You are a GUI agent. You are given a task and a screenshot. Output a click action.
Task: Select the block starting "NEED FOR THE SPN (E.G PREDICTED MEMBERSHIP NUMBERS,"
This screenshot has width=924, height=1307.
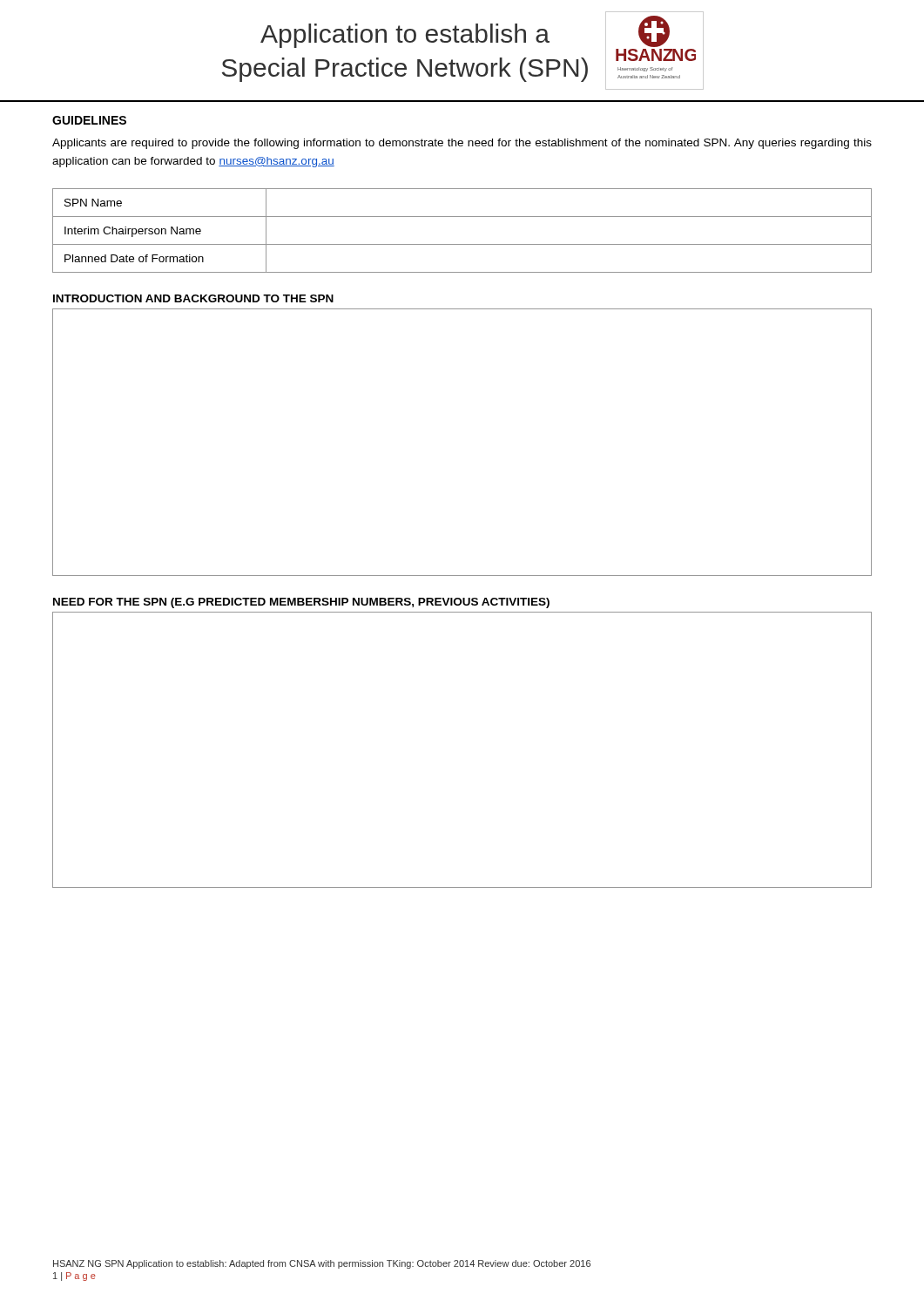[301, 601]
